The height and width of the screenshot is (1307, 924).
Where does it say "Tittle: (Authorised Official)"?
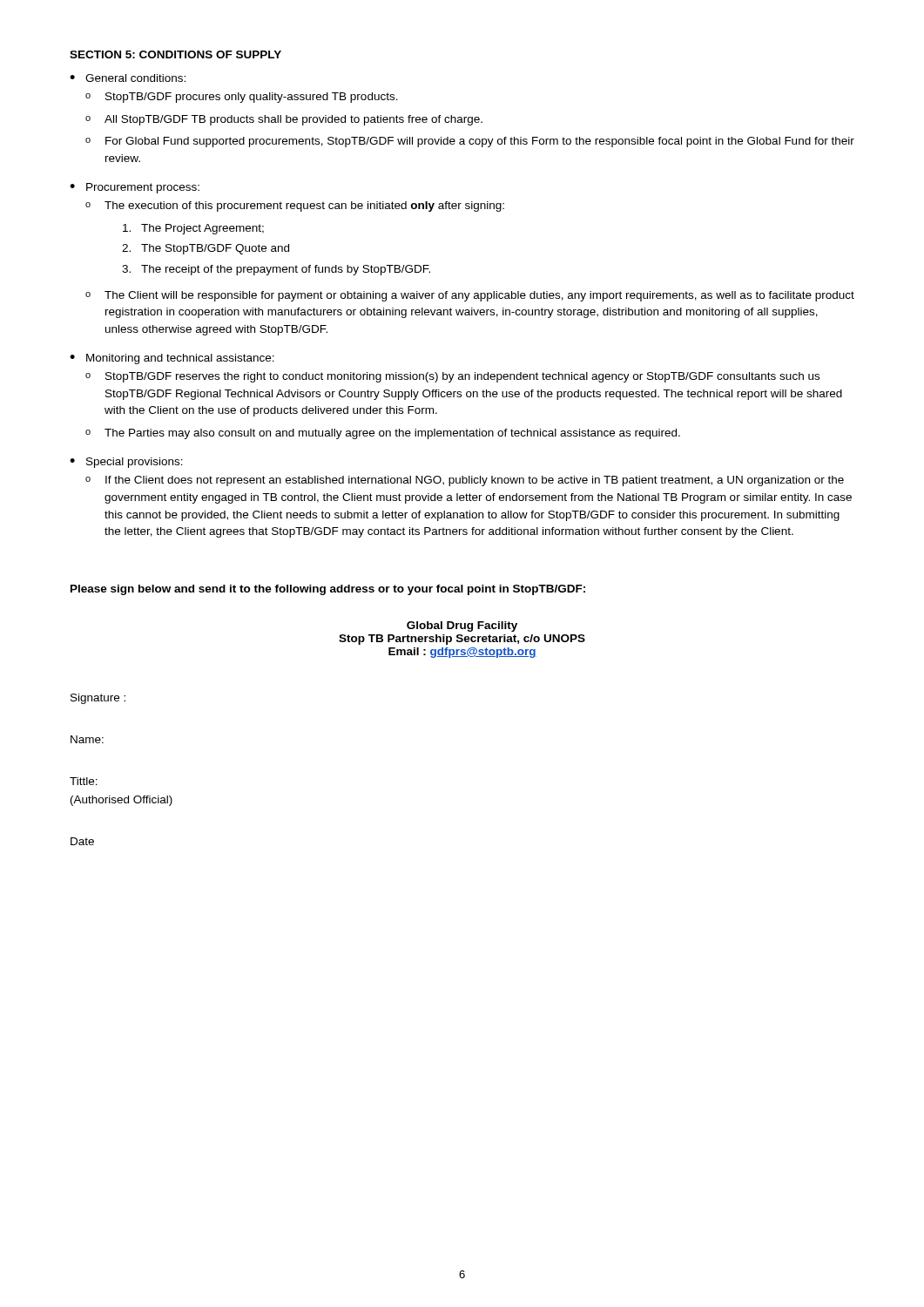click(121, 790)
